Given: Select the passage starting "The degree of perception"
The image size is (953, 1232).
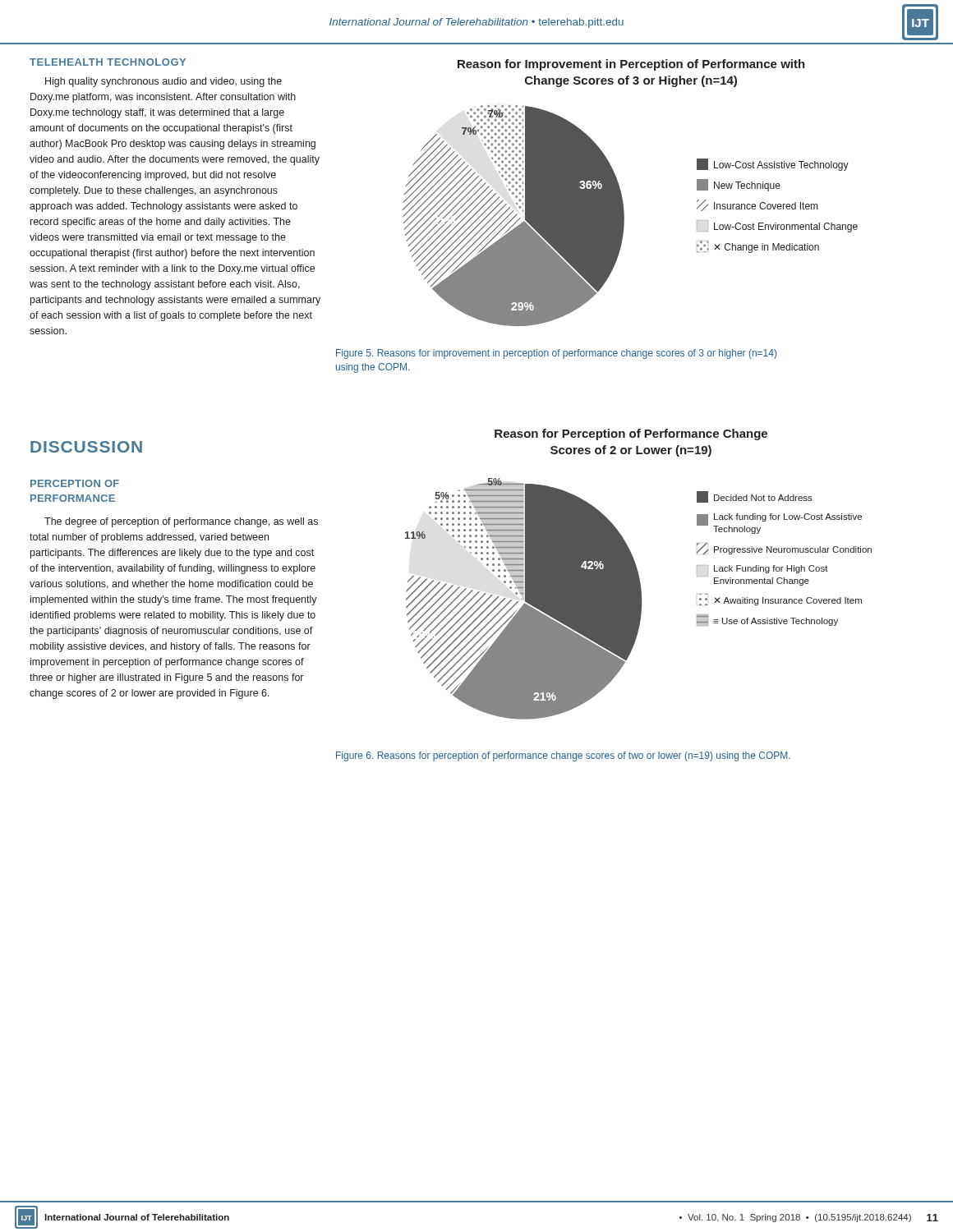Looking at the screenshot, I should click(x=175, y=608).
